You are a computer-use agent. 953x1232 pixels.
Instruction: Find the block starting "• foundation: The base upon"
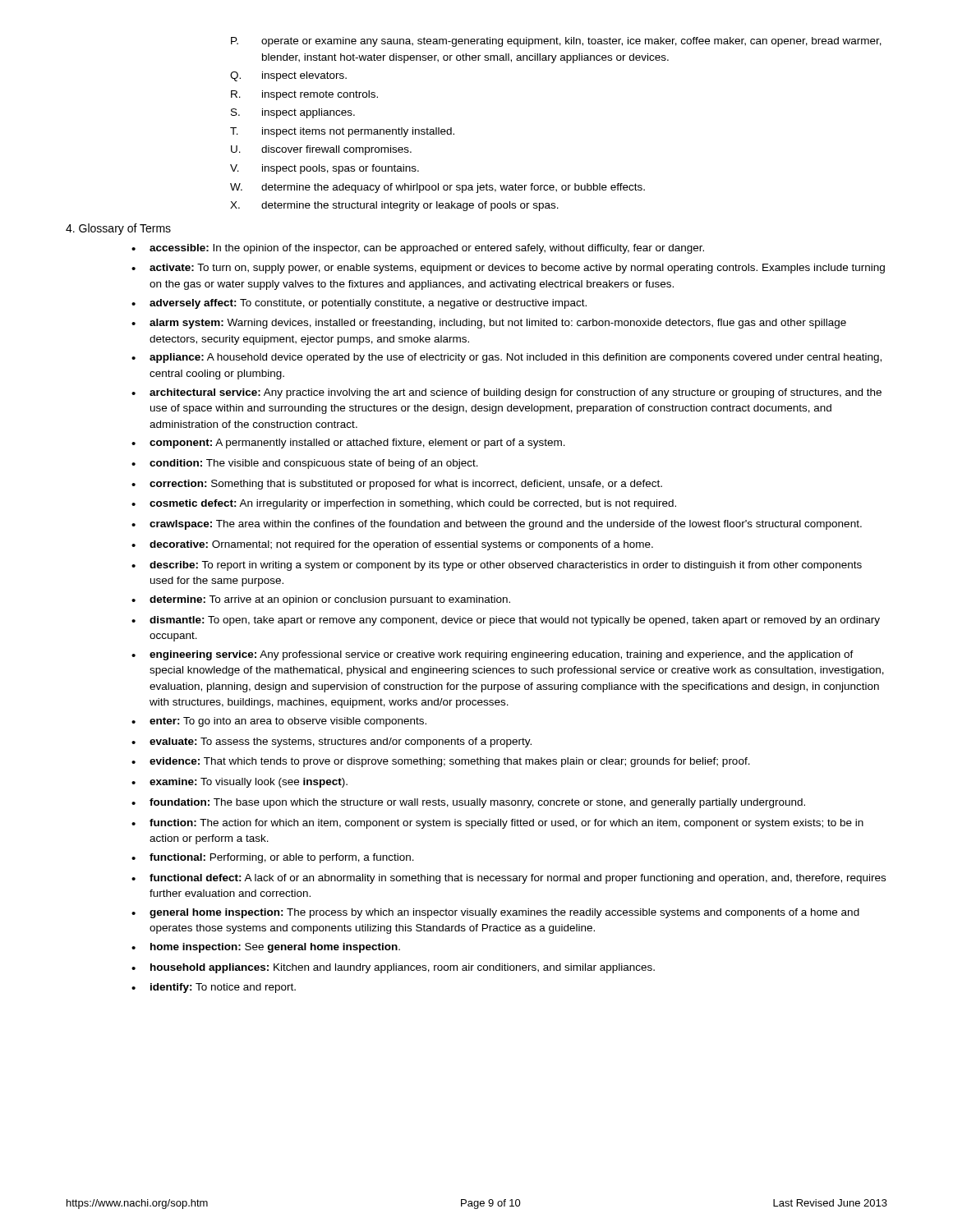click(469, 803)
